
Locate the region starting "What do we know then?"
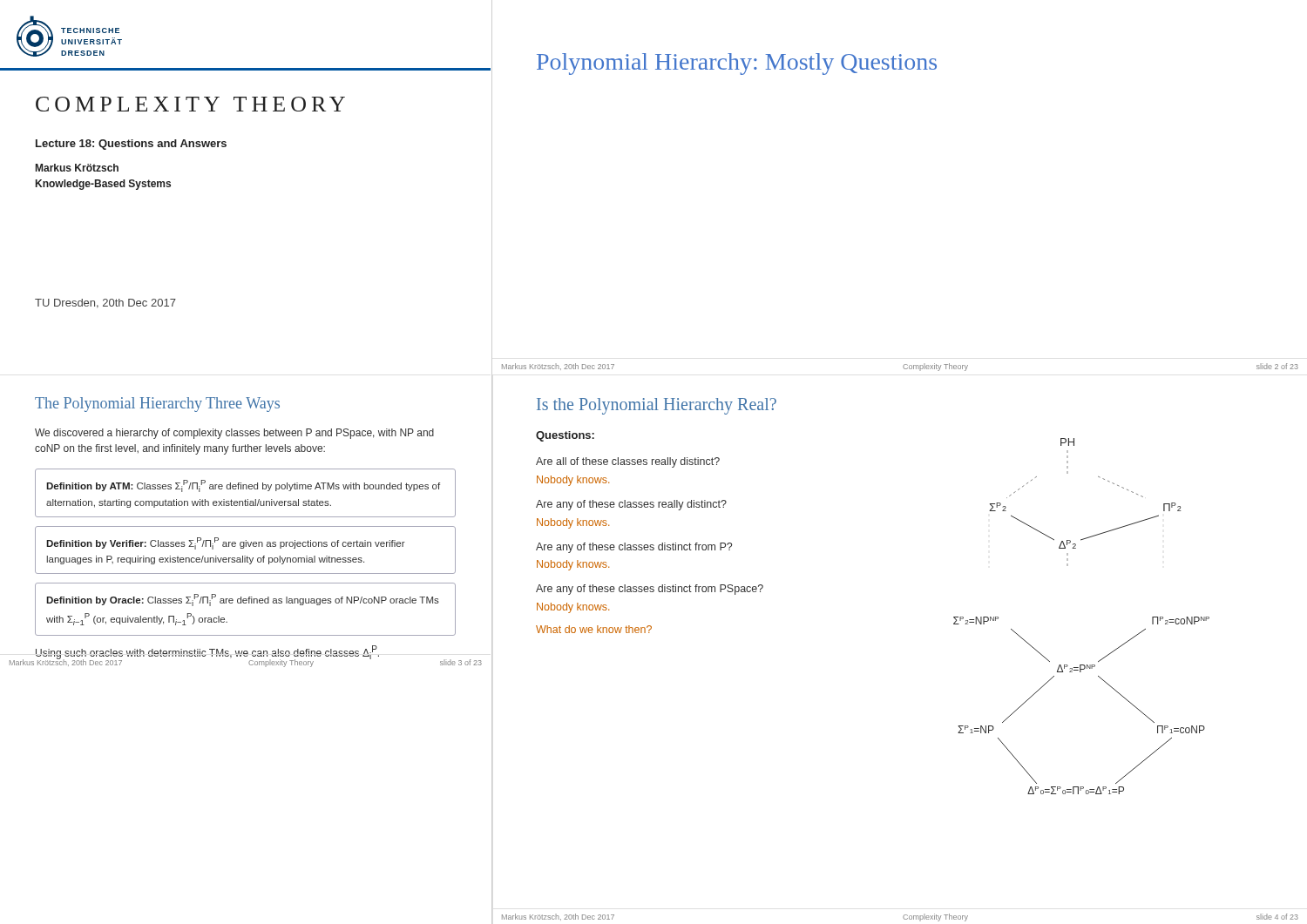594,630
